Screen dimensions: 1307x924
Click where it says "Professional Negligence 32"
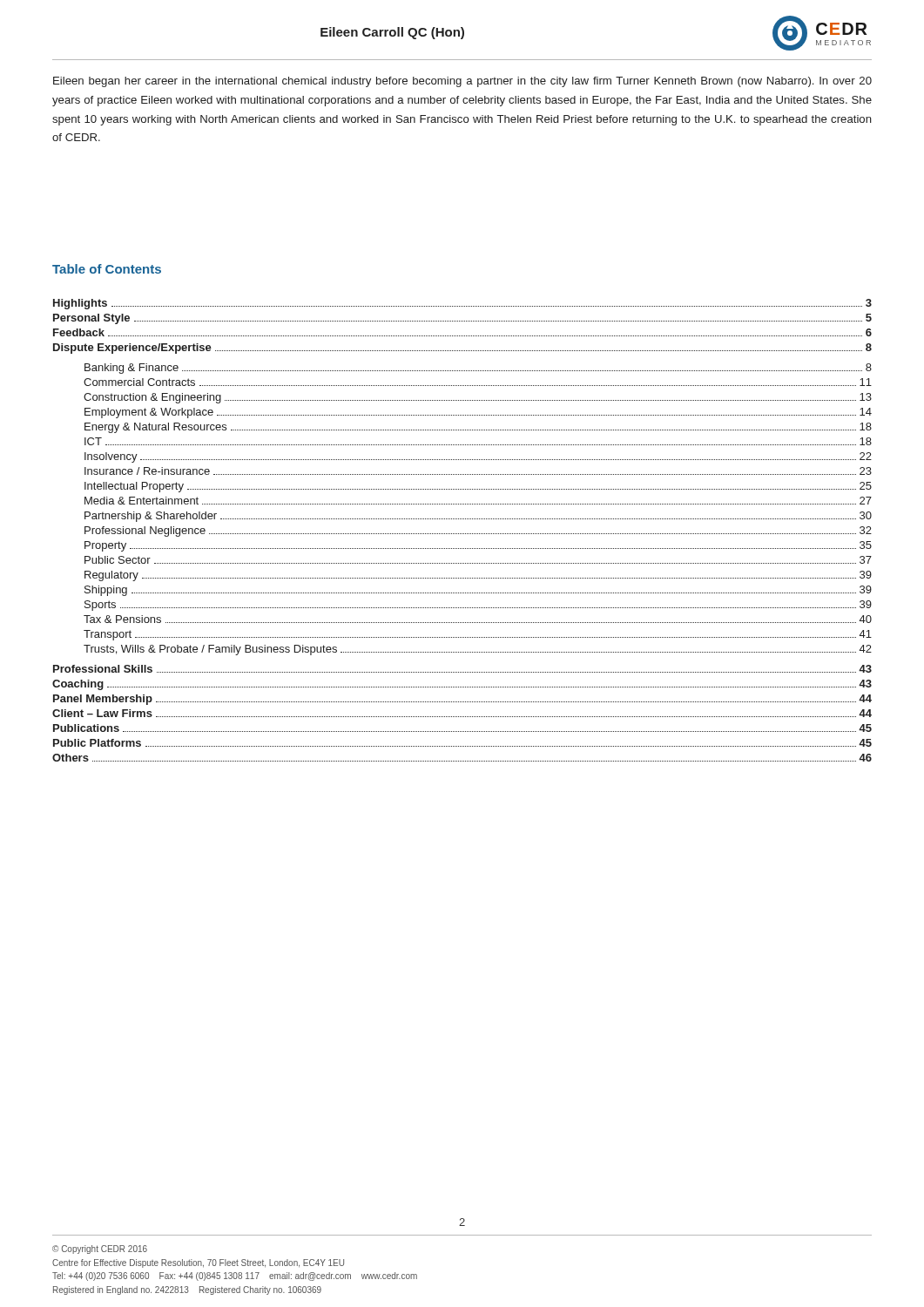462,530
